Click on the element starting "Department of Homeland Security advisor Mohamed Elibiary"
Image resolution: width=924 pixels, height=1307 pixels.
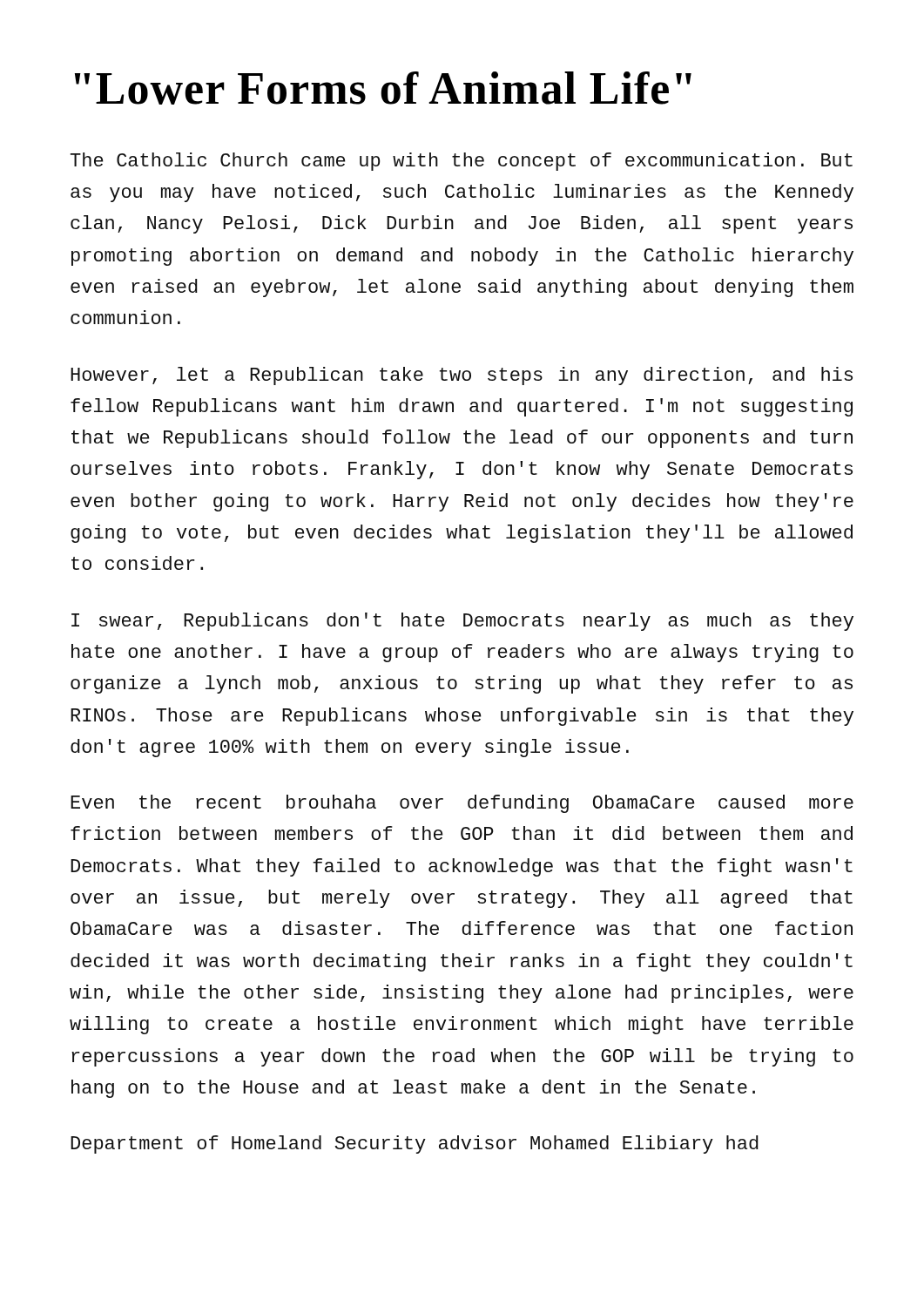point(415,1145)
